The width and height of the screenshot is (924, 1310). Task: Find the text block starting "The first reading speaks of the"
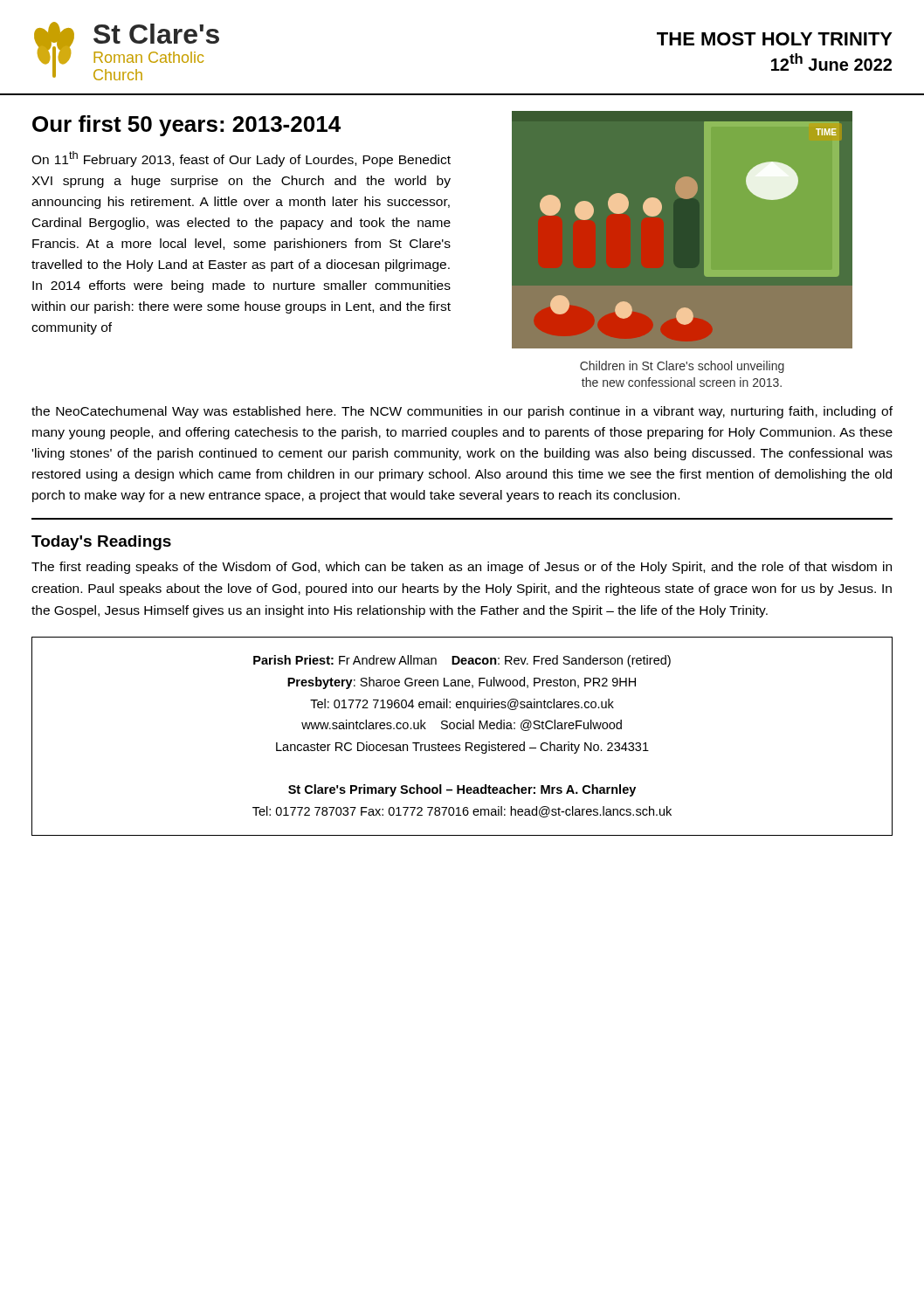tap(462, 588)
